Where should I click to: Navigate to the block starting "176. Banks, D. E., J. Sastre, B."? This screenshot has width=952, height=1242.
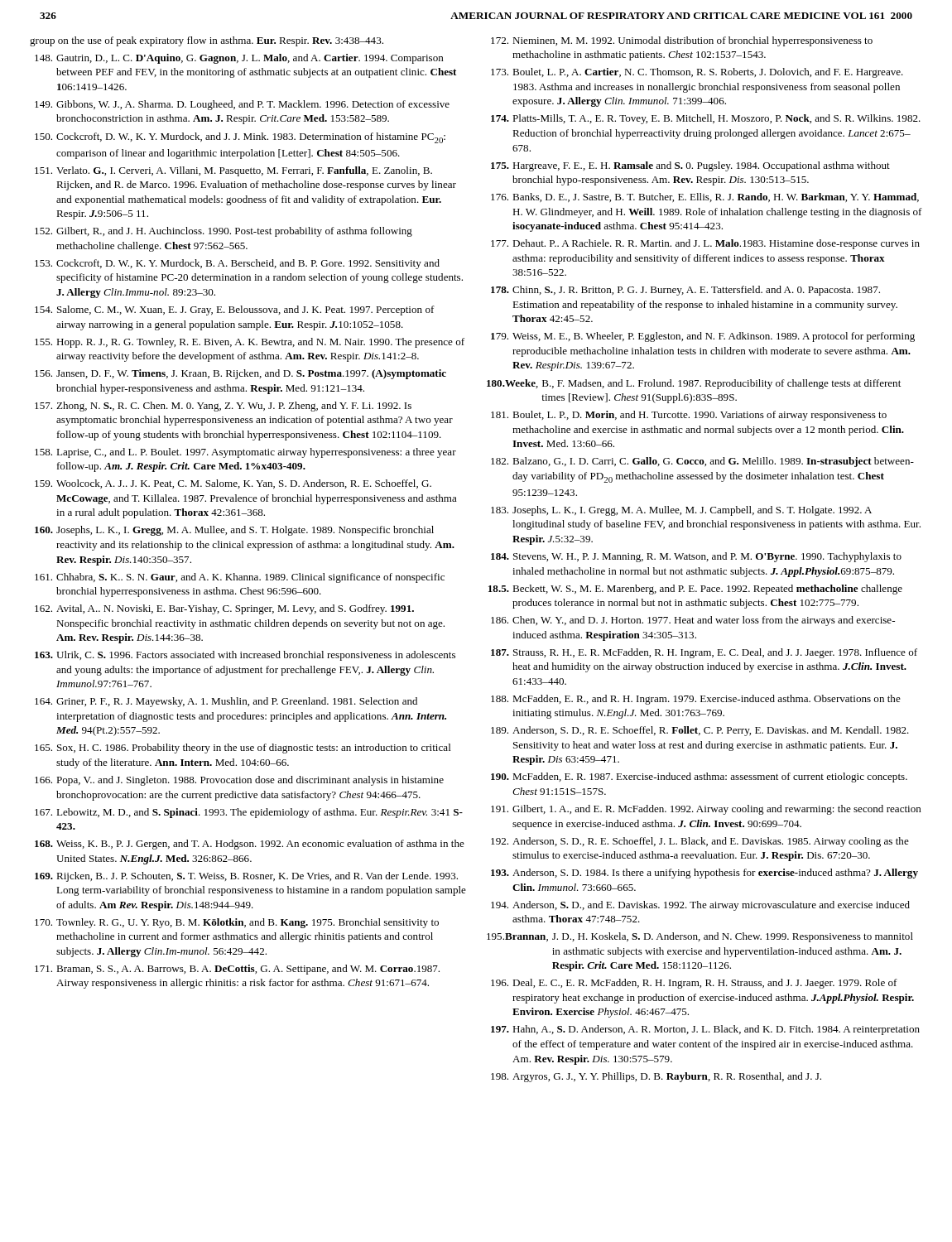(x=704, y=212)
